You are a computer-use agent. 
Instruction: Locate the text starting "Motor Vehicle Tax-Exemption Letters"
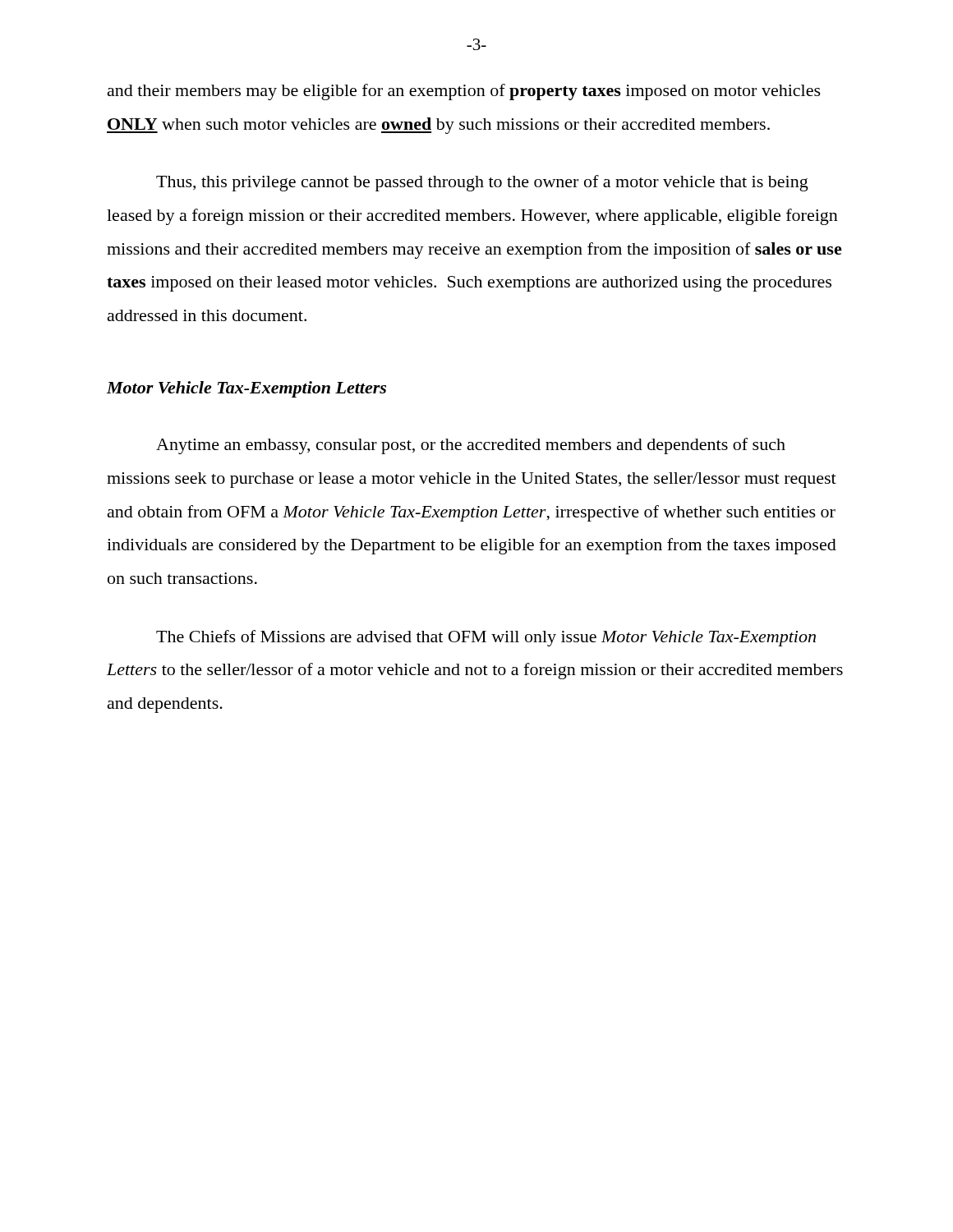[247, 387]
